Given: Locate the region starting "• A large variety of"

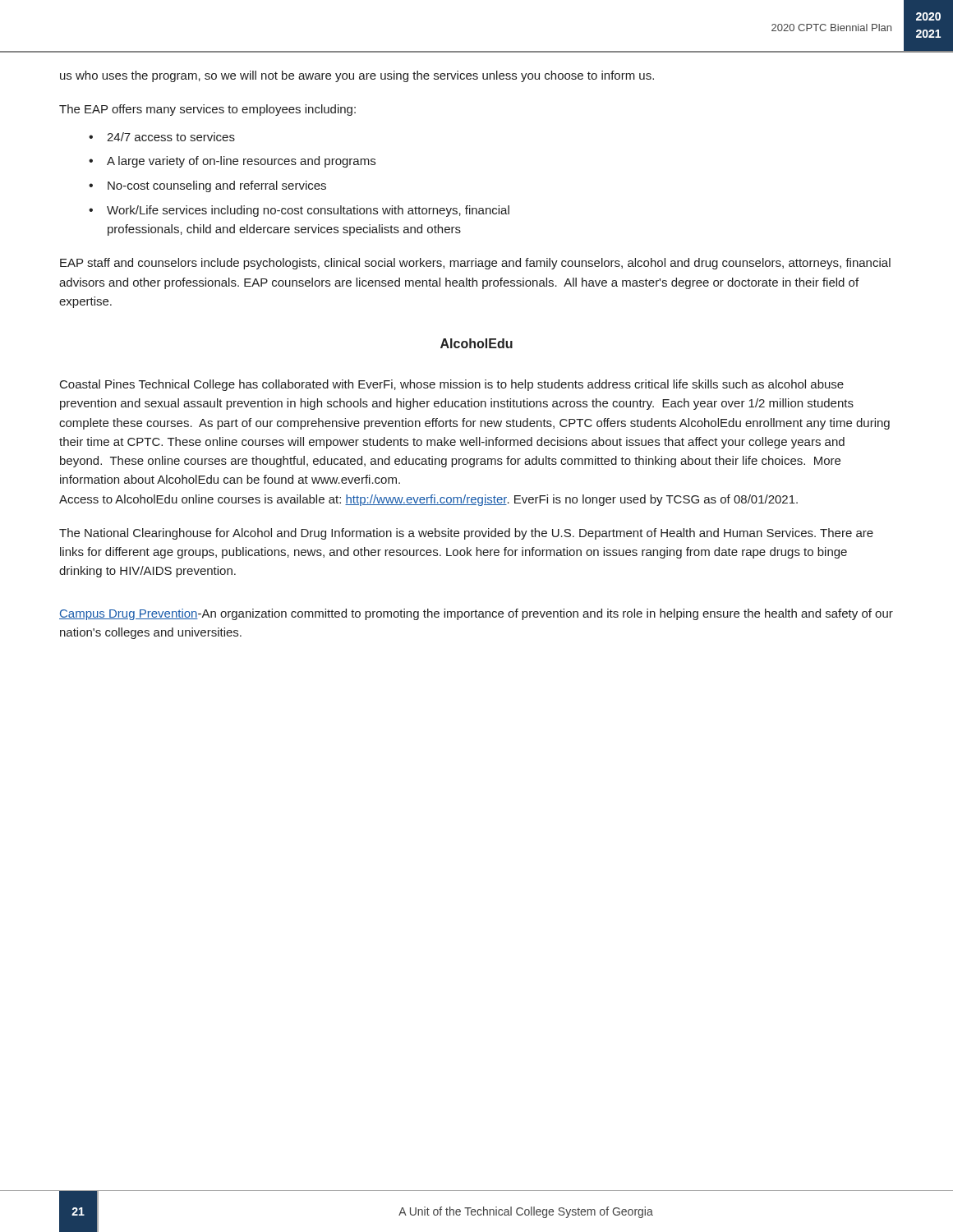Looking at the screenshot, I should 232,162.
